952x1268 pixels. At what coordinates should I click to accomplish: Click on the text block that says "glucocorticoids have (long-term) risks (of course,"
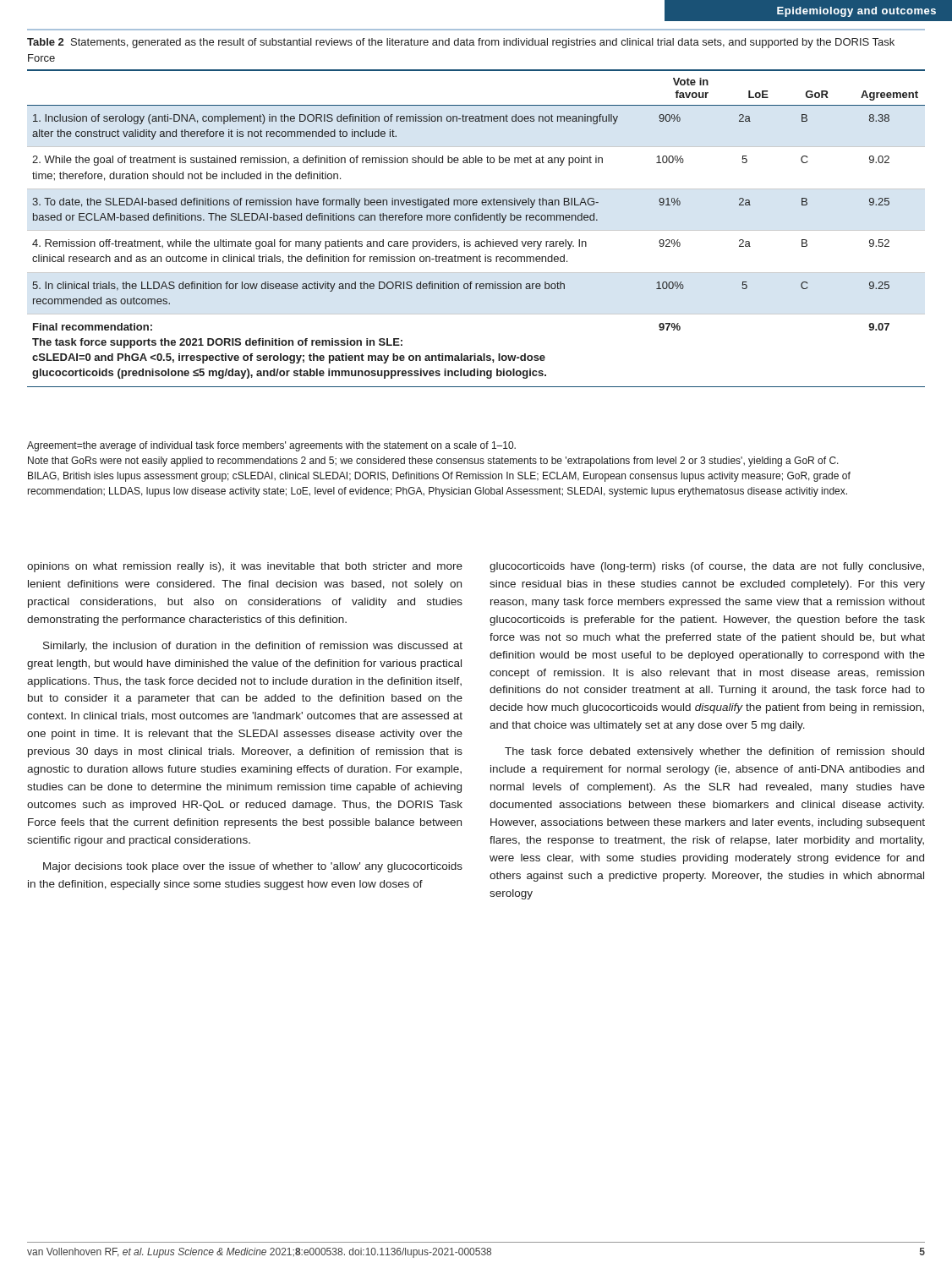[x=707, y=730]
